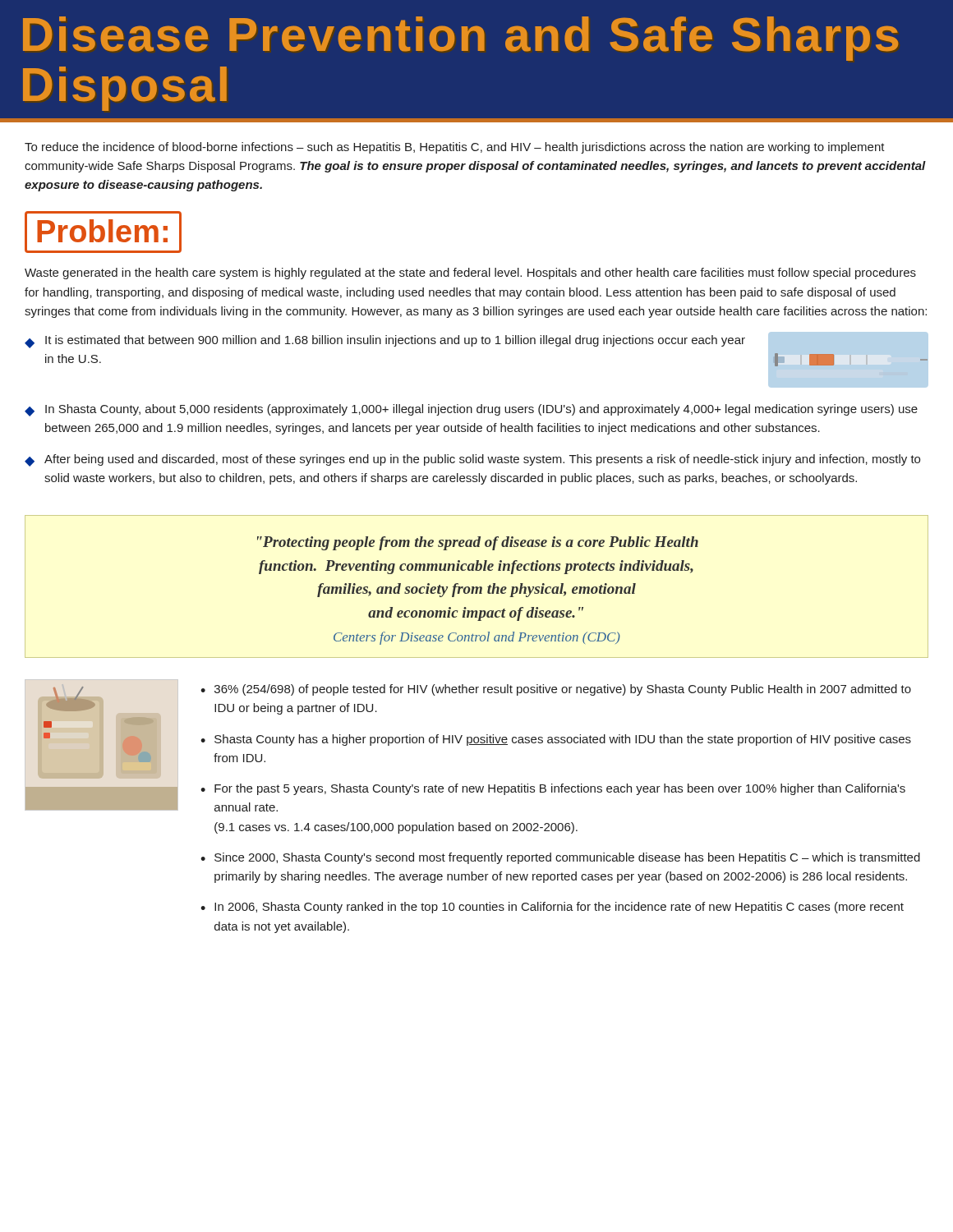Where is the passage that starts "• Since 2000, Shasta"?
This screenshot has width=953, height=1232.
point(564,867)
